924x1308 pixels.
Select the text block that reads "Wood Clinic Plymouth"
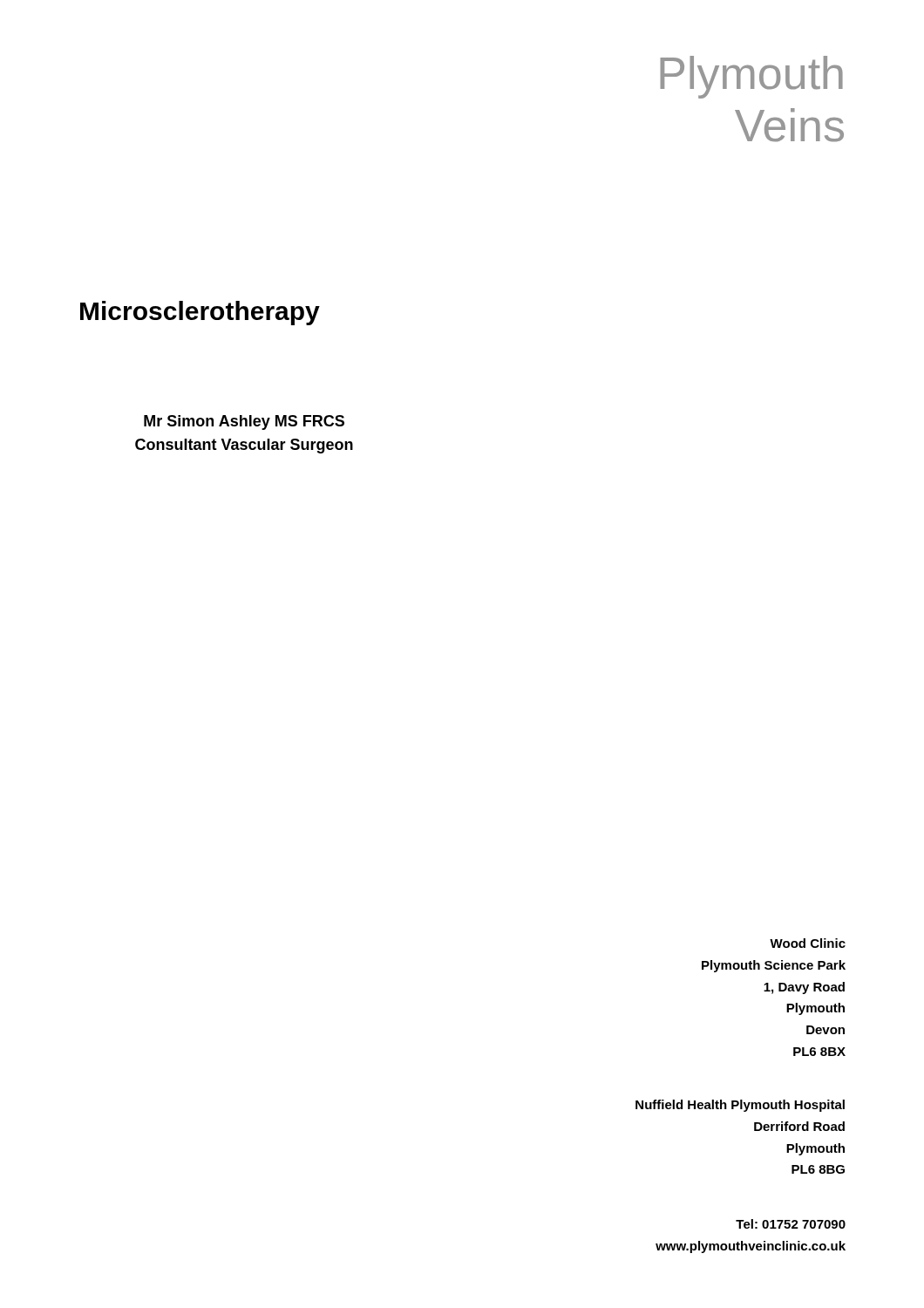(773, 997)
